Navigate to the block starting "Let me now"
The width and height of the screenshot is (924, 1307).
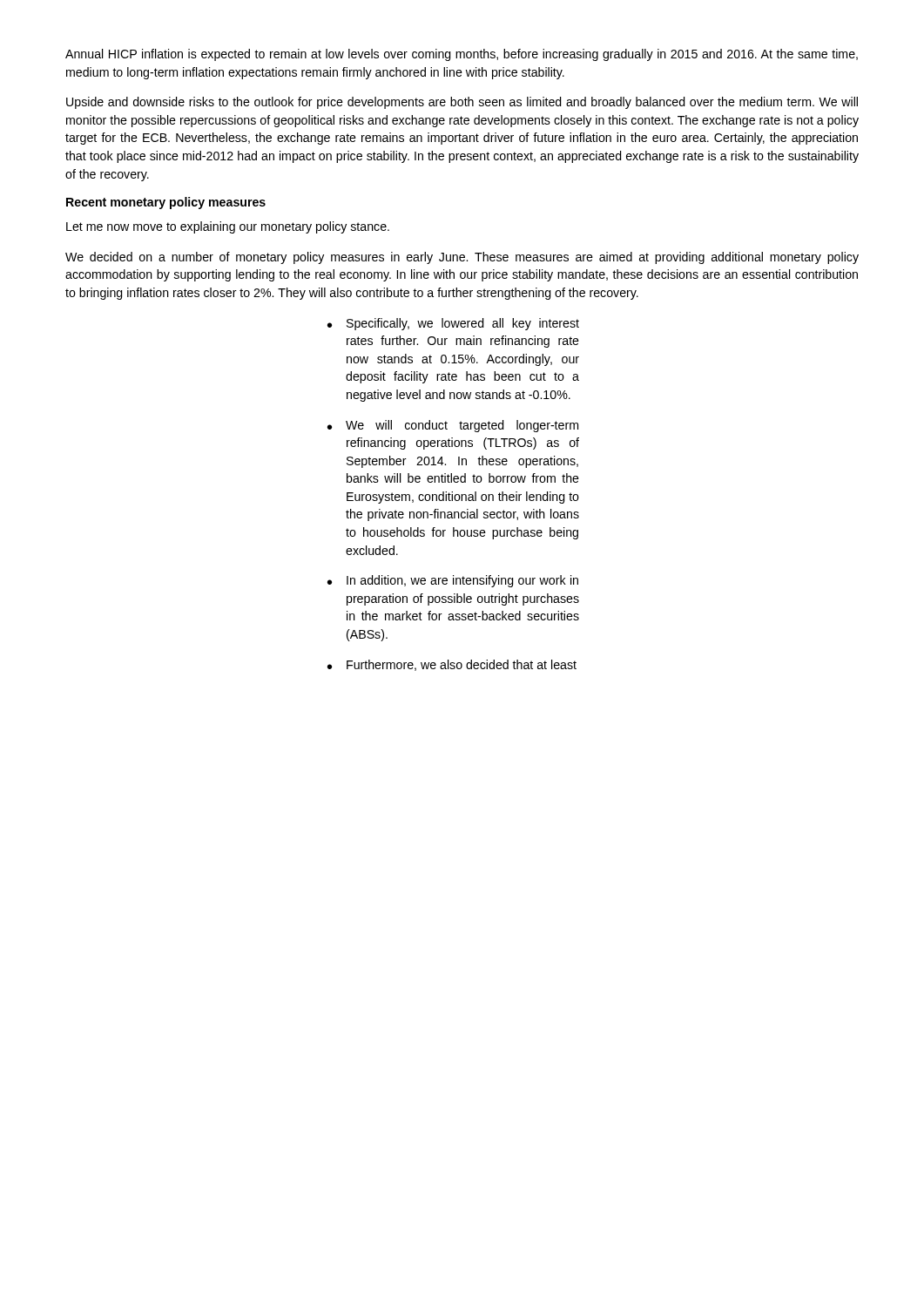(228, 227)
